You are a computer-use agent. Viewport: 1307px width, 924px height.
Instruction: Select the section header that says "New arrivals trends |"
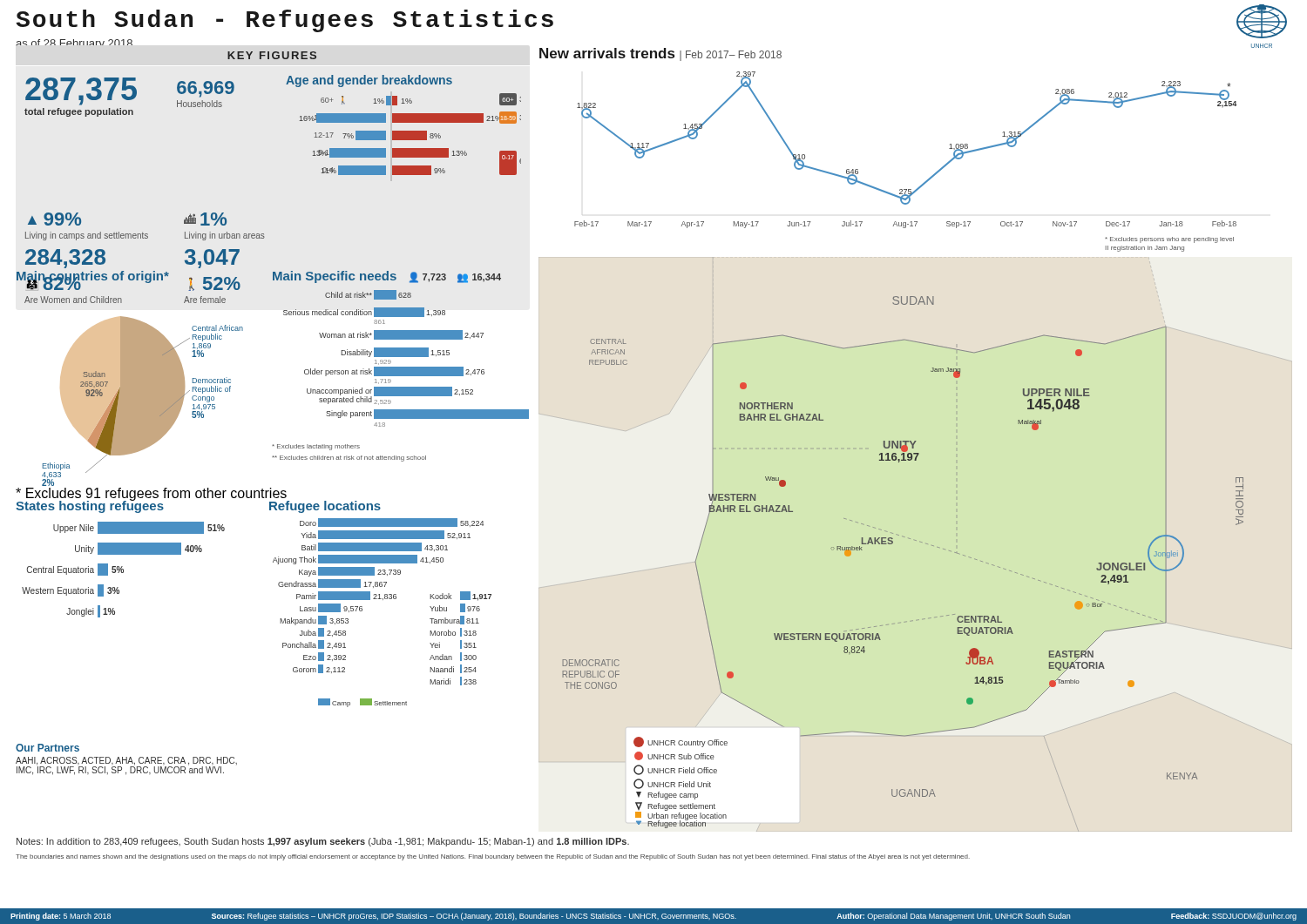(x=660, y=54)
